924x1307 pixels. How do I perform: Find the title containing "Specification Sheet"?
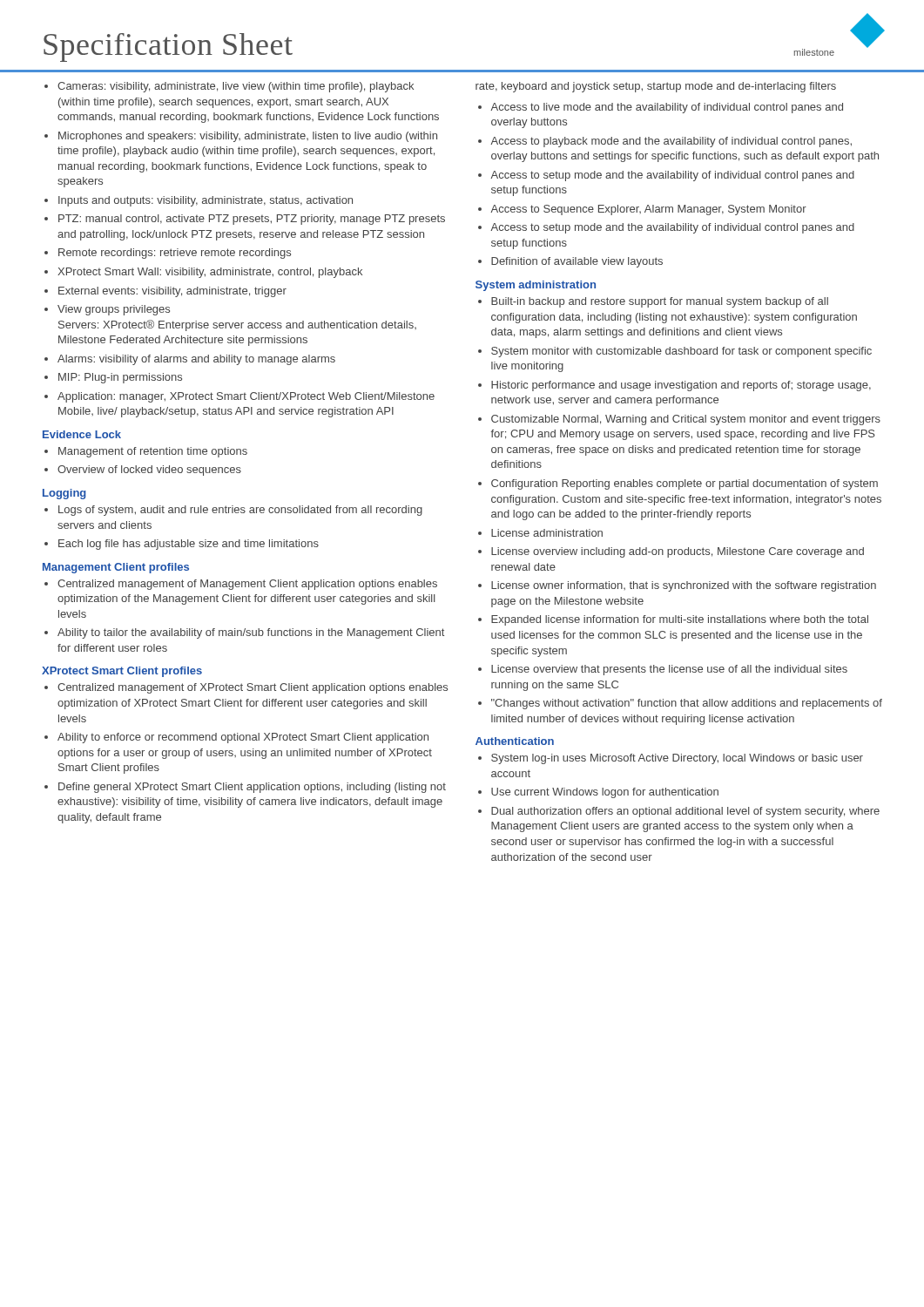tap(167, 44)
